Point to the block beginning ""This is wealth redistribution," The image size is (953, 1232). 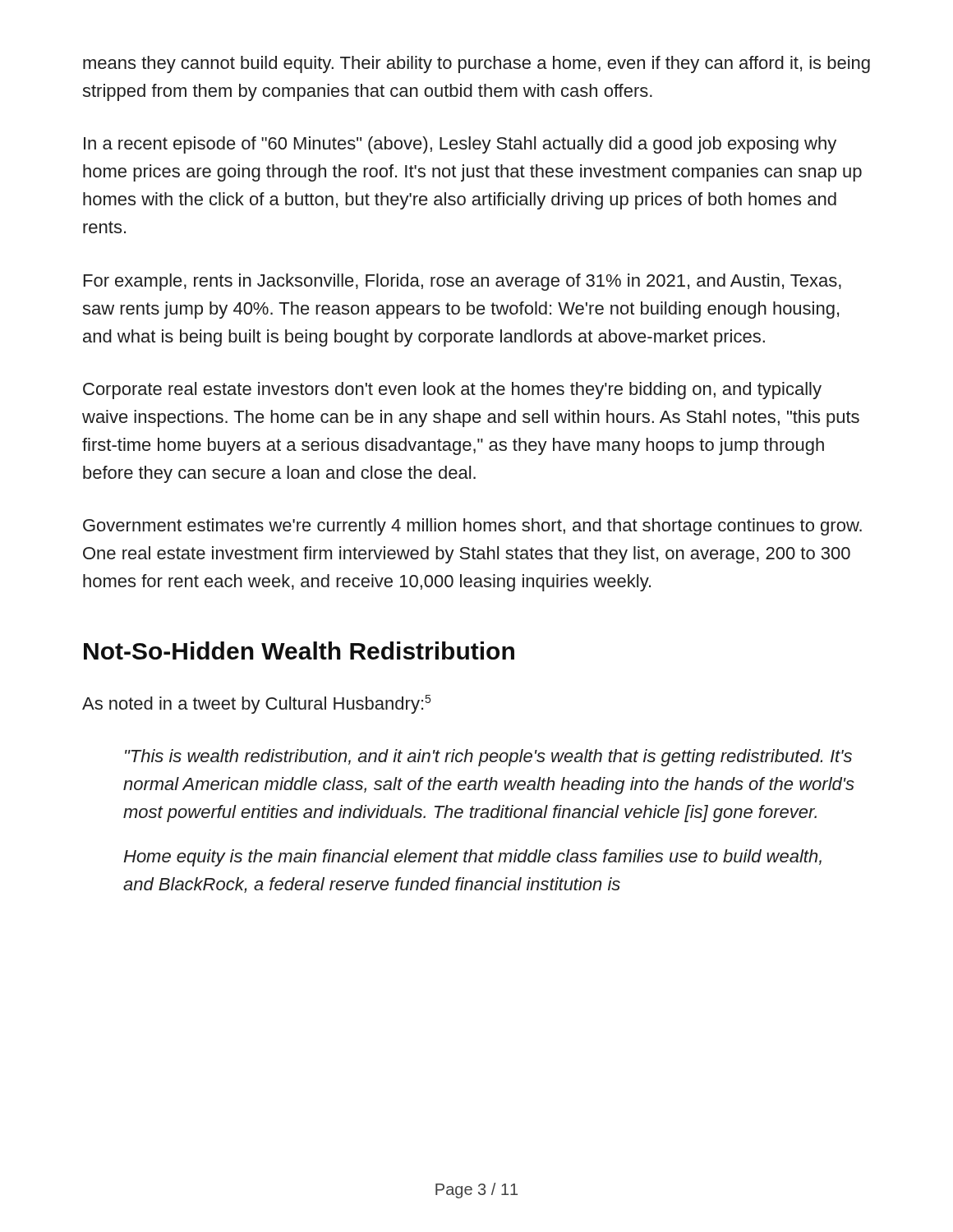pyautogui.click(x=489, y=820)
